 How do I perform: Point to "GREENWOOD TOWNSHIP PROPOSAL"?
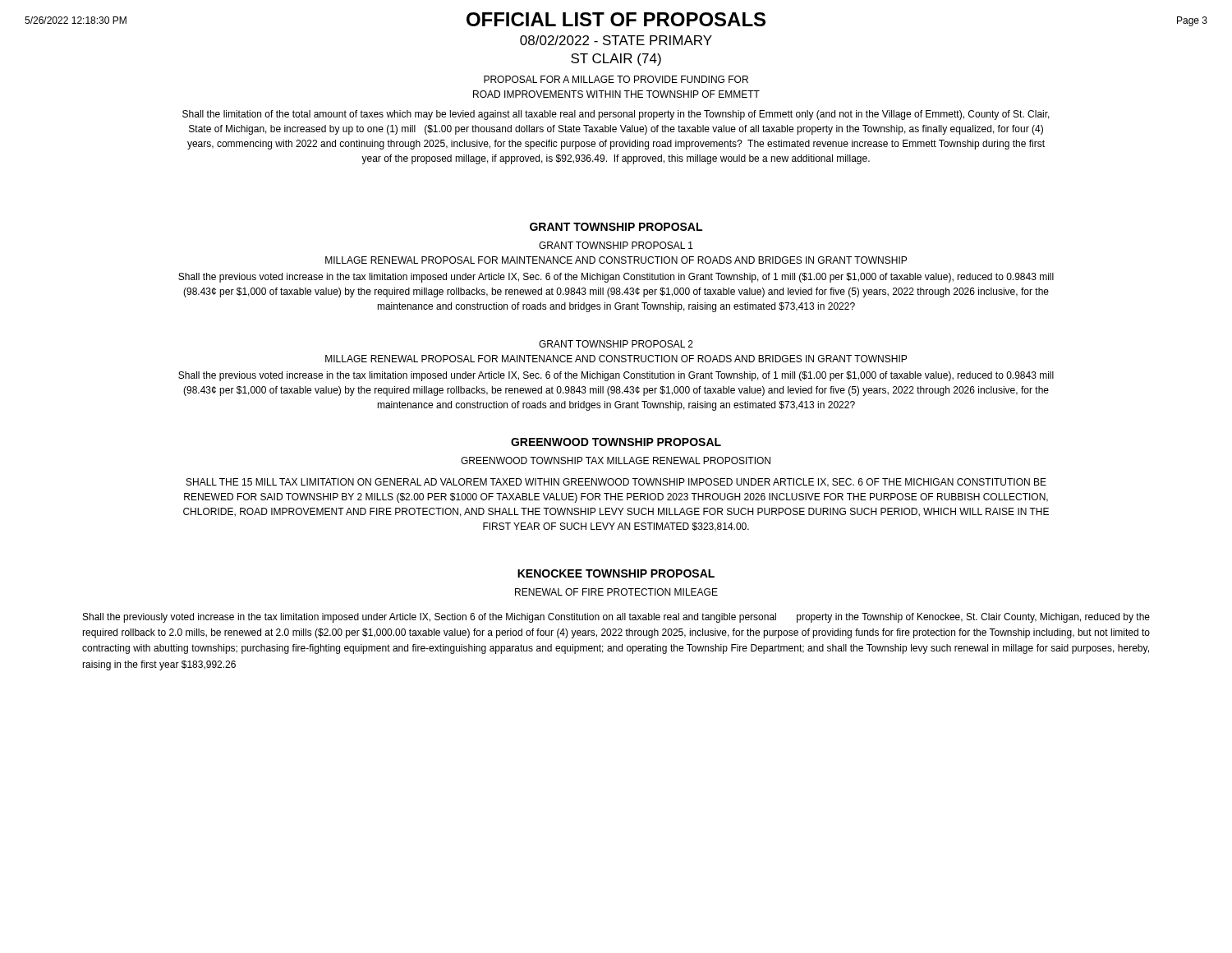[616, 442]
